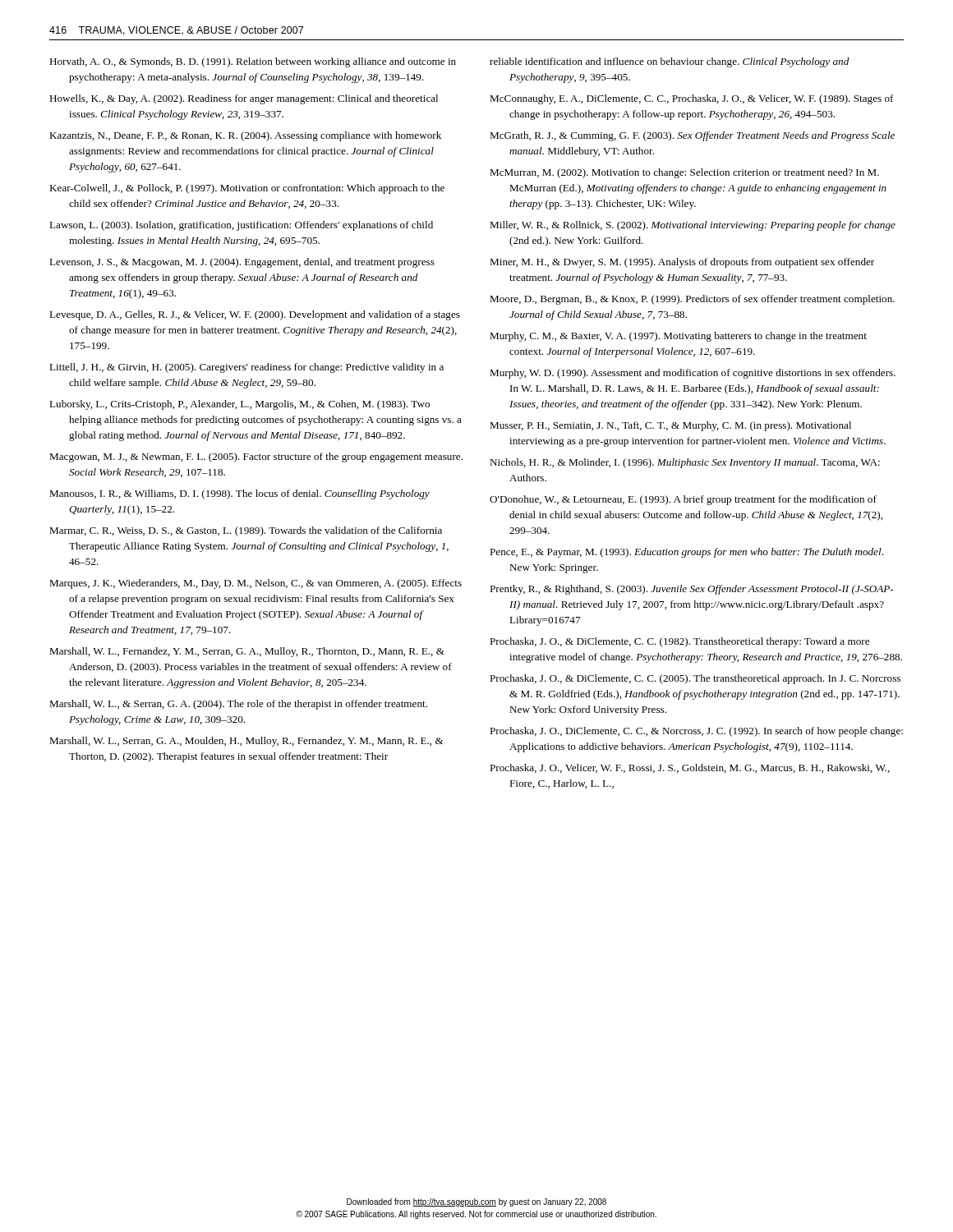This screenshot has width=953, height=1232.
Task: Click the passage that begins "Macgowan, M. J., & Newman, F. L."
Action: coord(256,464)
